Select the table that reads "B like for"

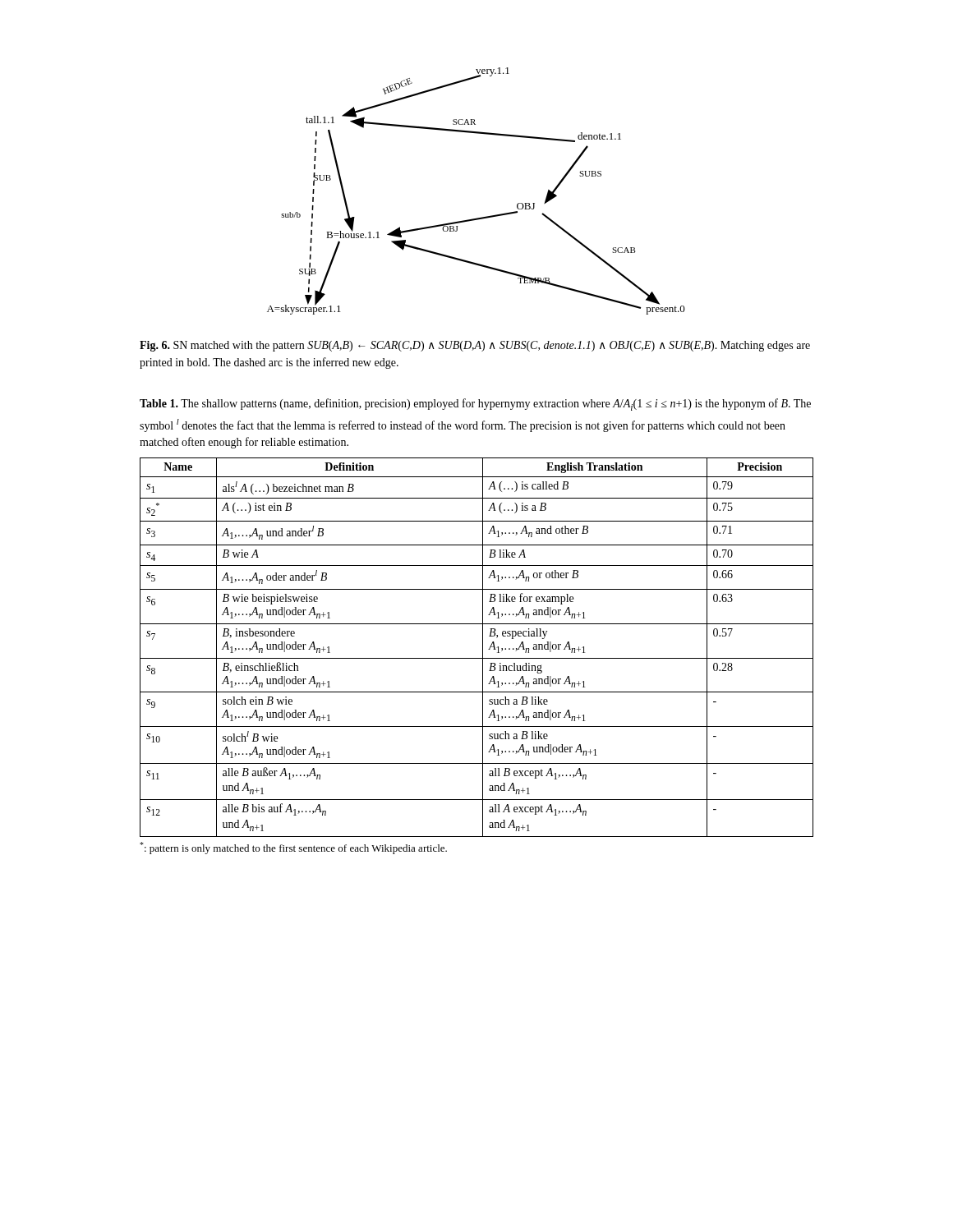click(x=476, y=647)
